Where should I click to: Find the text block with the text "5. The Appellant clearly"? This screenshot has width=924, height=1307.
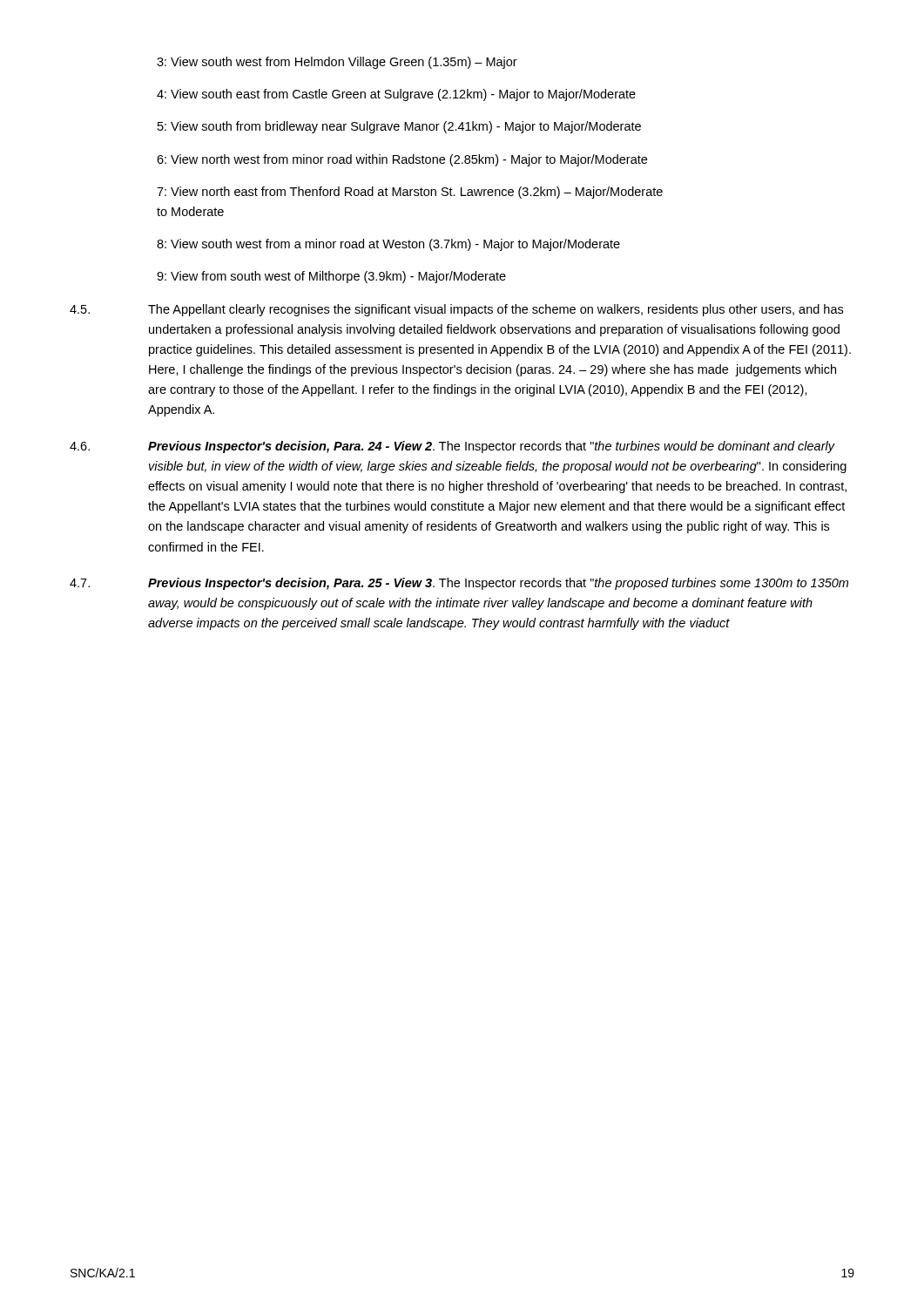tap(462, 360)
